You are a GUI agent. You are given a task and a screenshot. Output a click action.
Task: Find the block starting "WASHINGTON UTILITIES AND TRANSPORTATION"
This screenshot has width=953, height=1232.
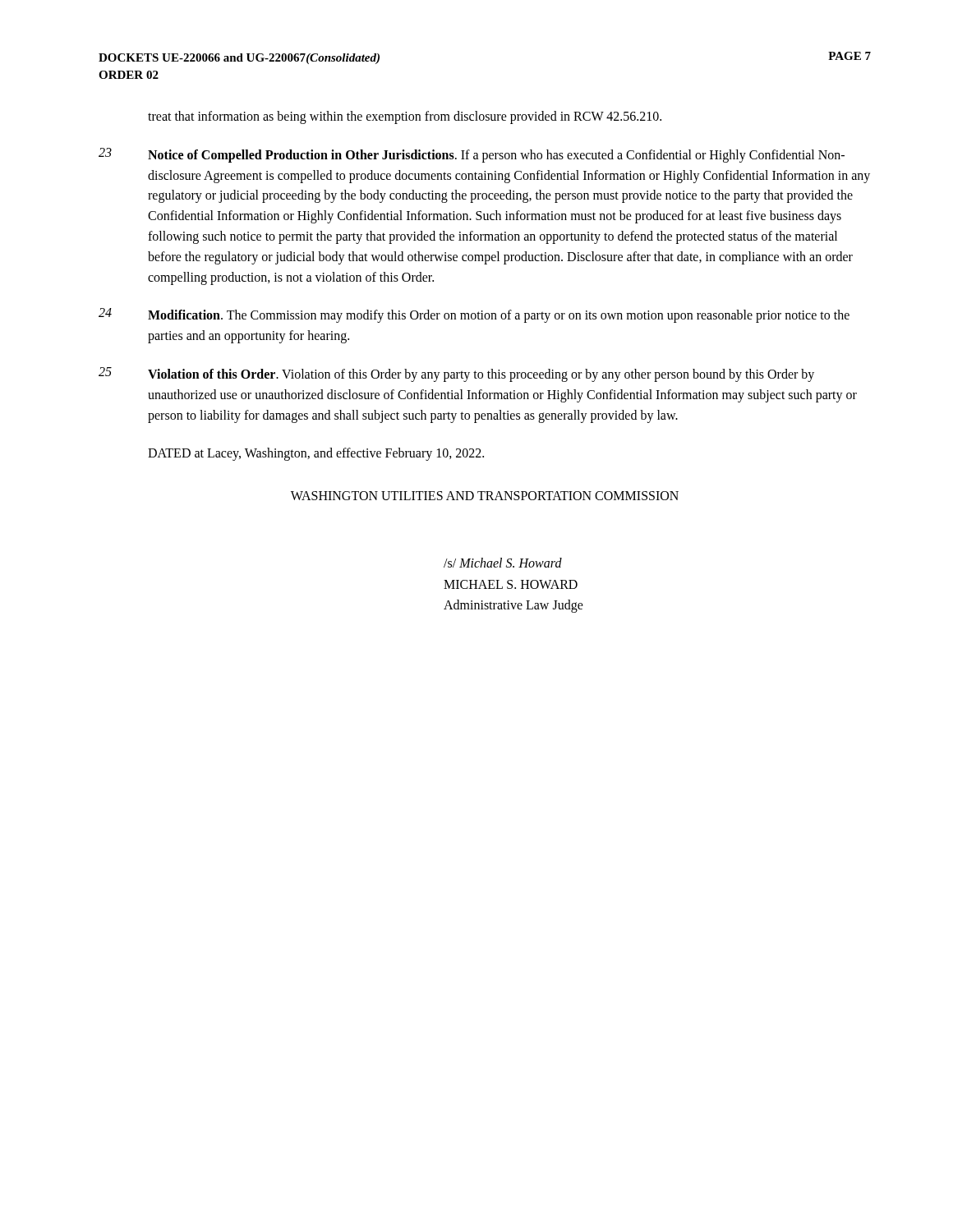tap(485, 496)
